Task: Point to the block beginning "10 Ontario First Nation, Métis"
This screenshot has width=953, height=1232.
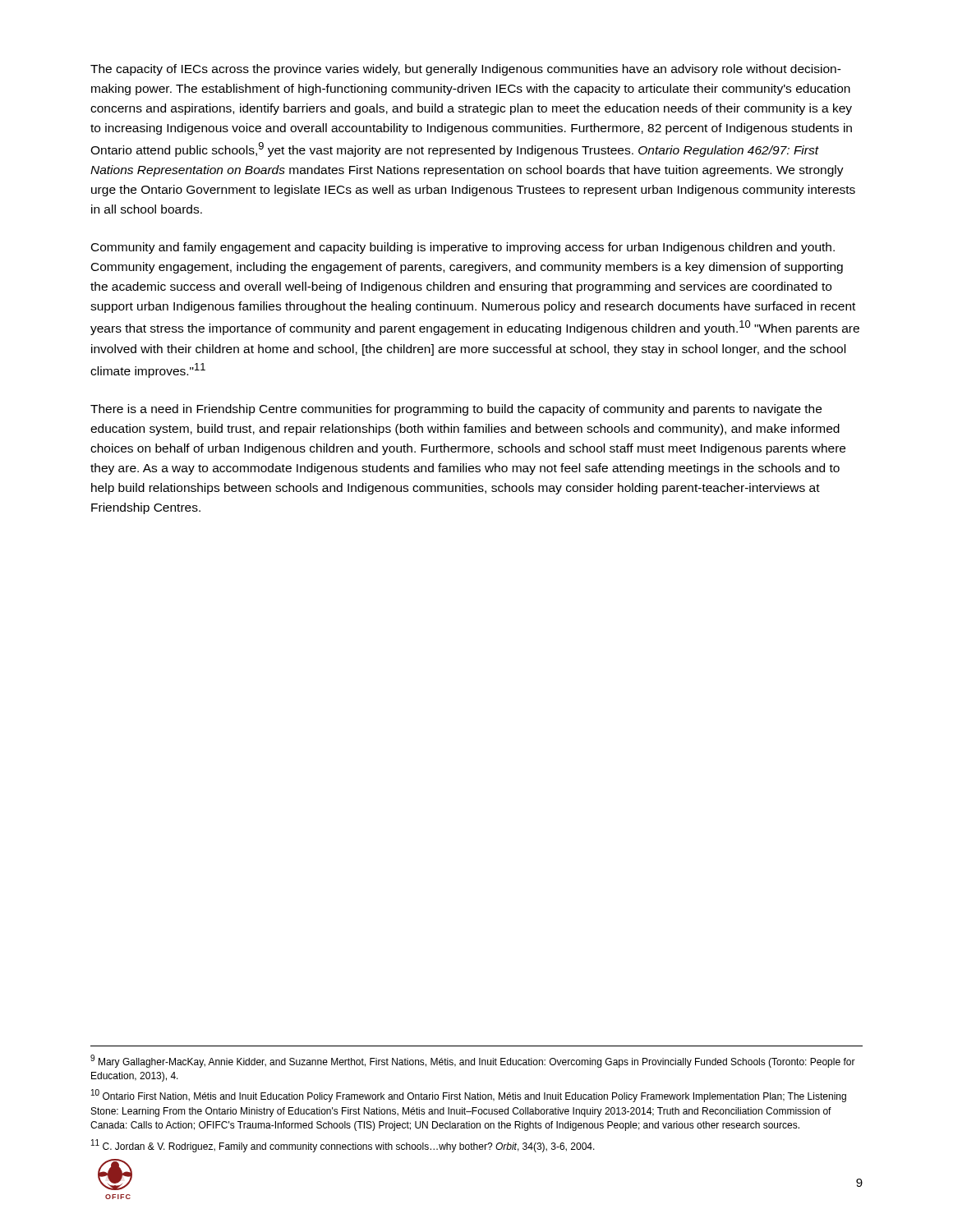Action: (469, 1110)
